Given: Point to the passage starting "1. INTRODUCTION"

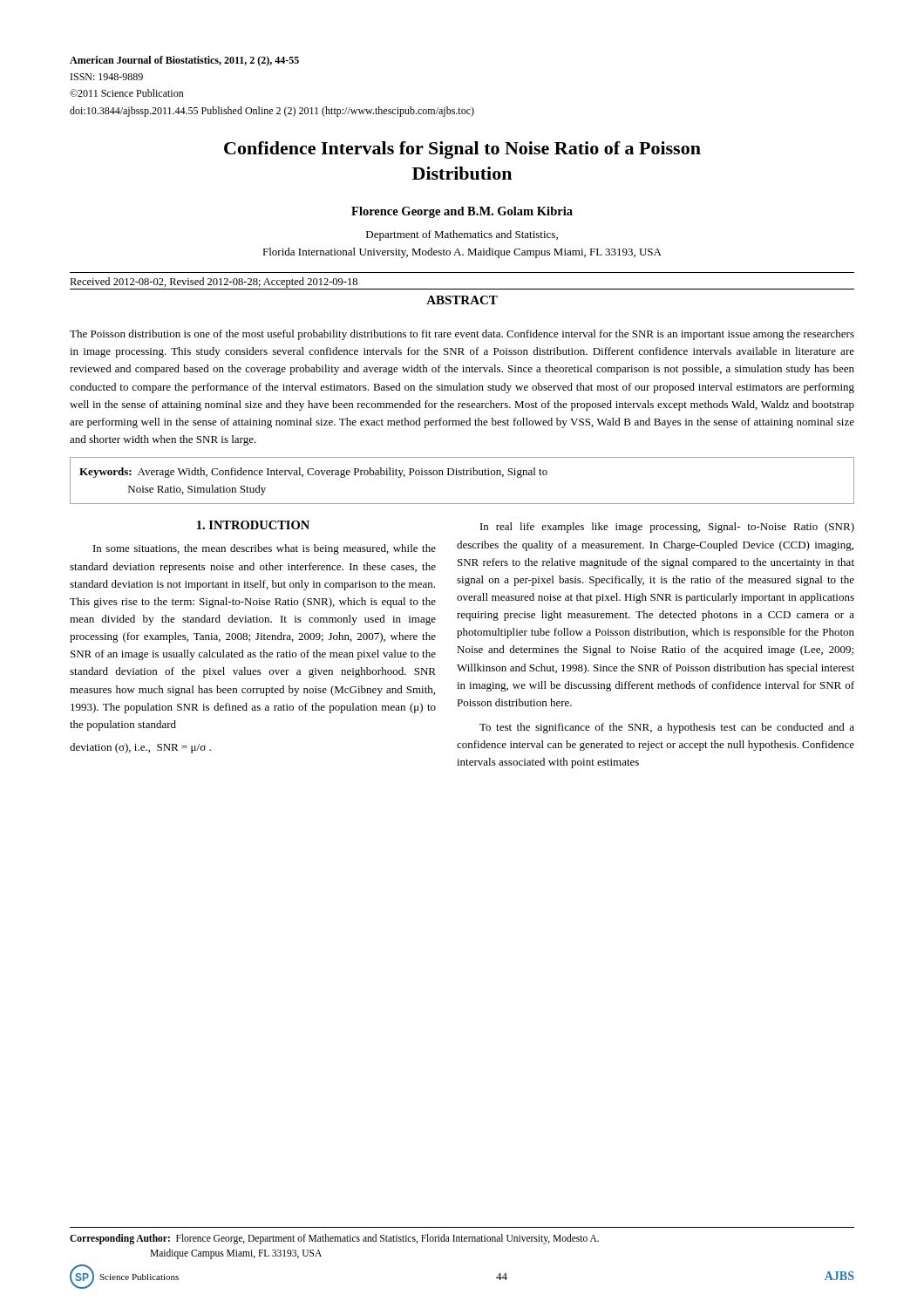Looking at the screenshot, I should [253, 525].
